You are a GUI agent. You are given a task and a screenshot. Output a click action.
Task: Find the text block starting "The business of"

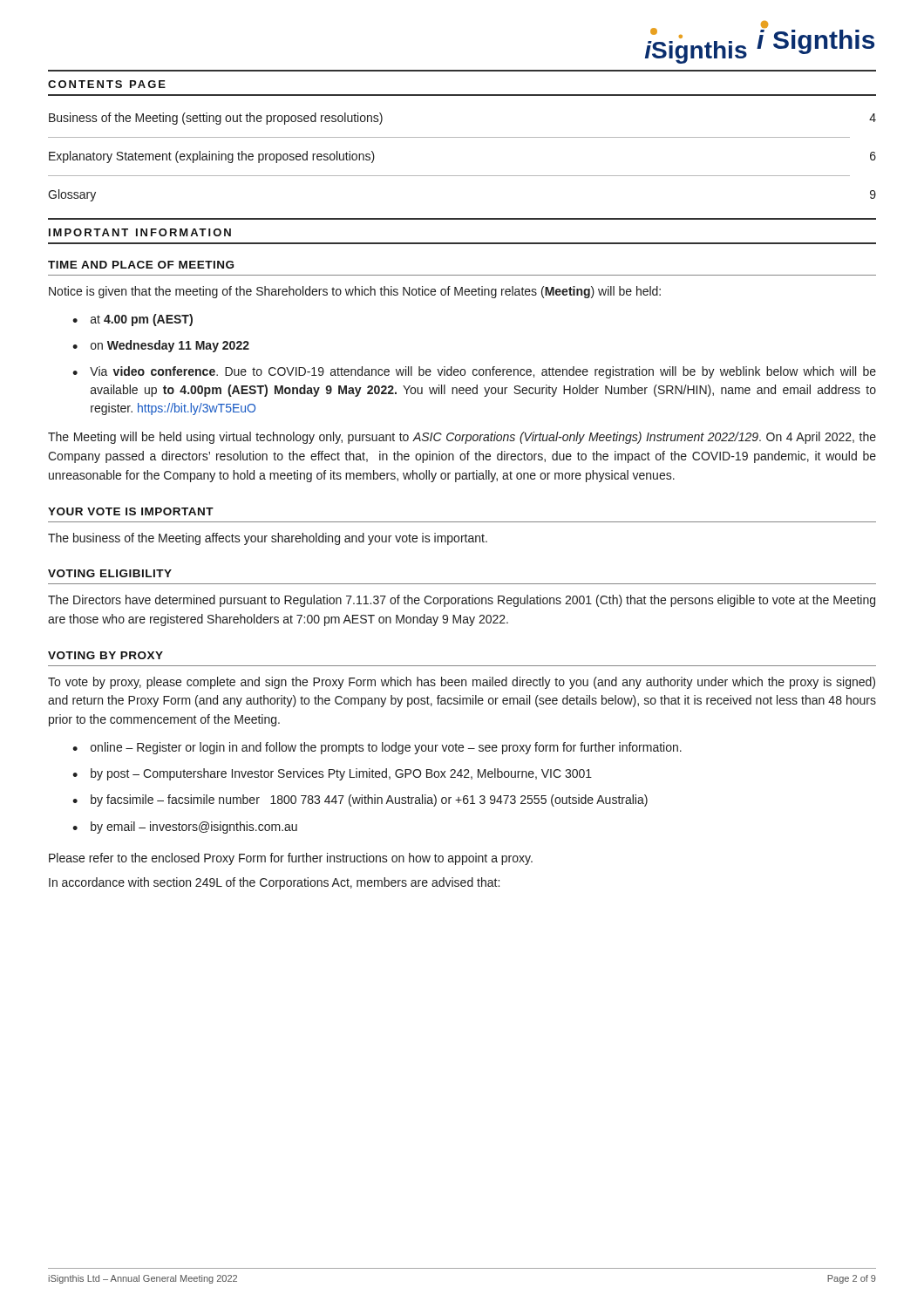[268, 538]
